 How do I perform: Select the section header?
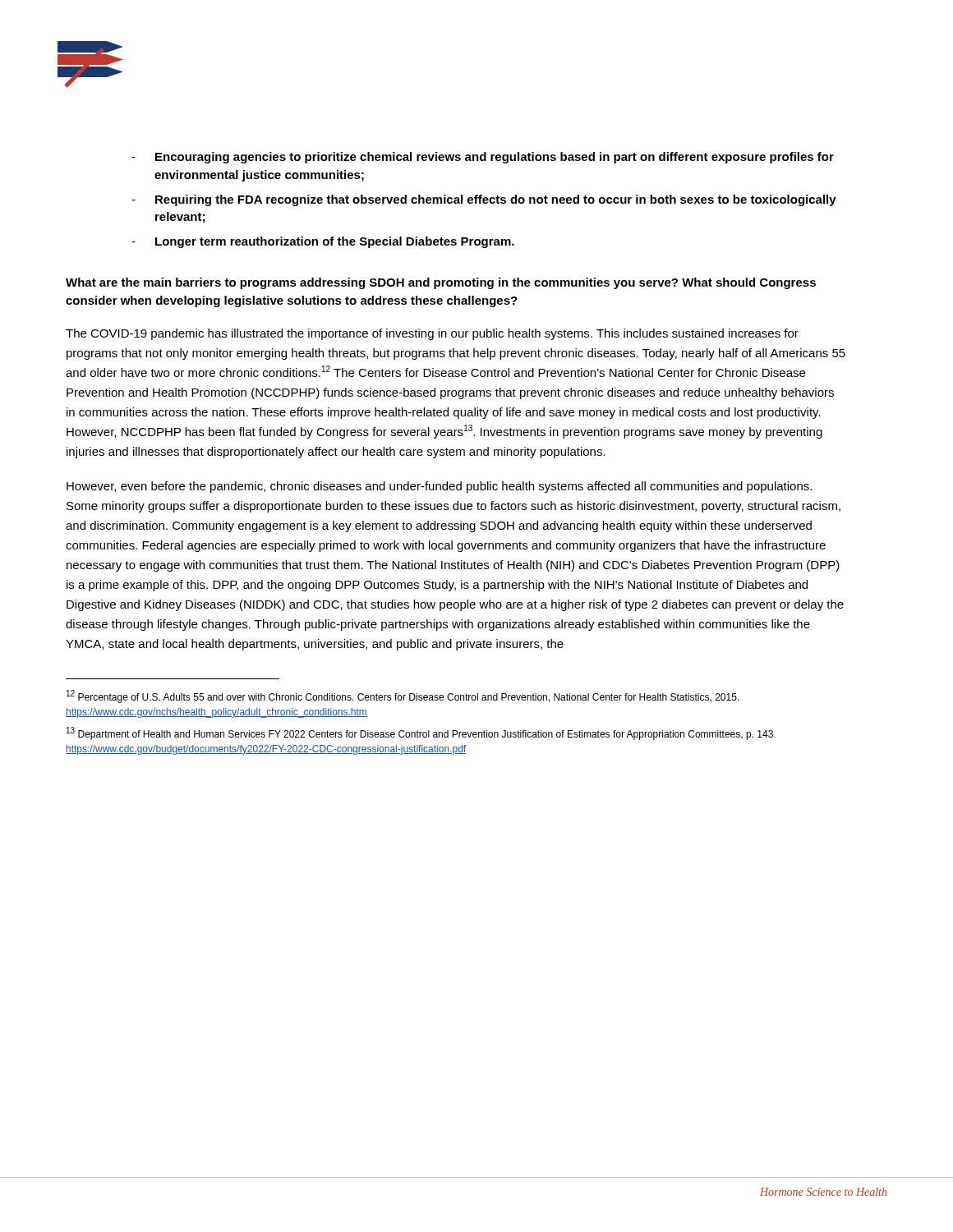point(441,291)
